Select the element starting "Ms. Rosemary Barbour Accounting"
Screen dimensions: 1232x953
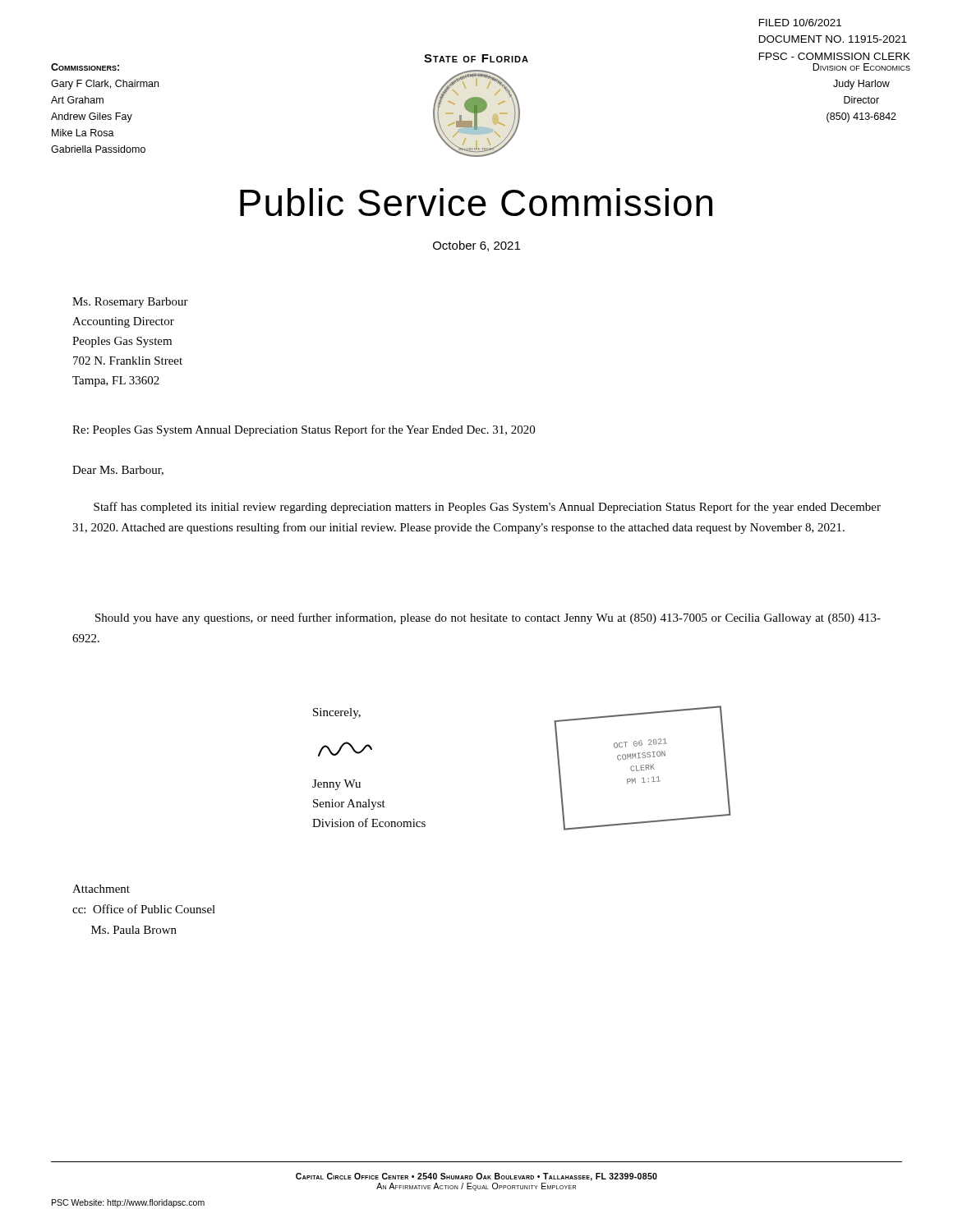pyautogui.click(x=130, y=341)
